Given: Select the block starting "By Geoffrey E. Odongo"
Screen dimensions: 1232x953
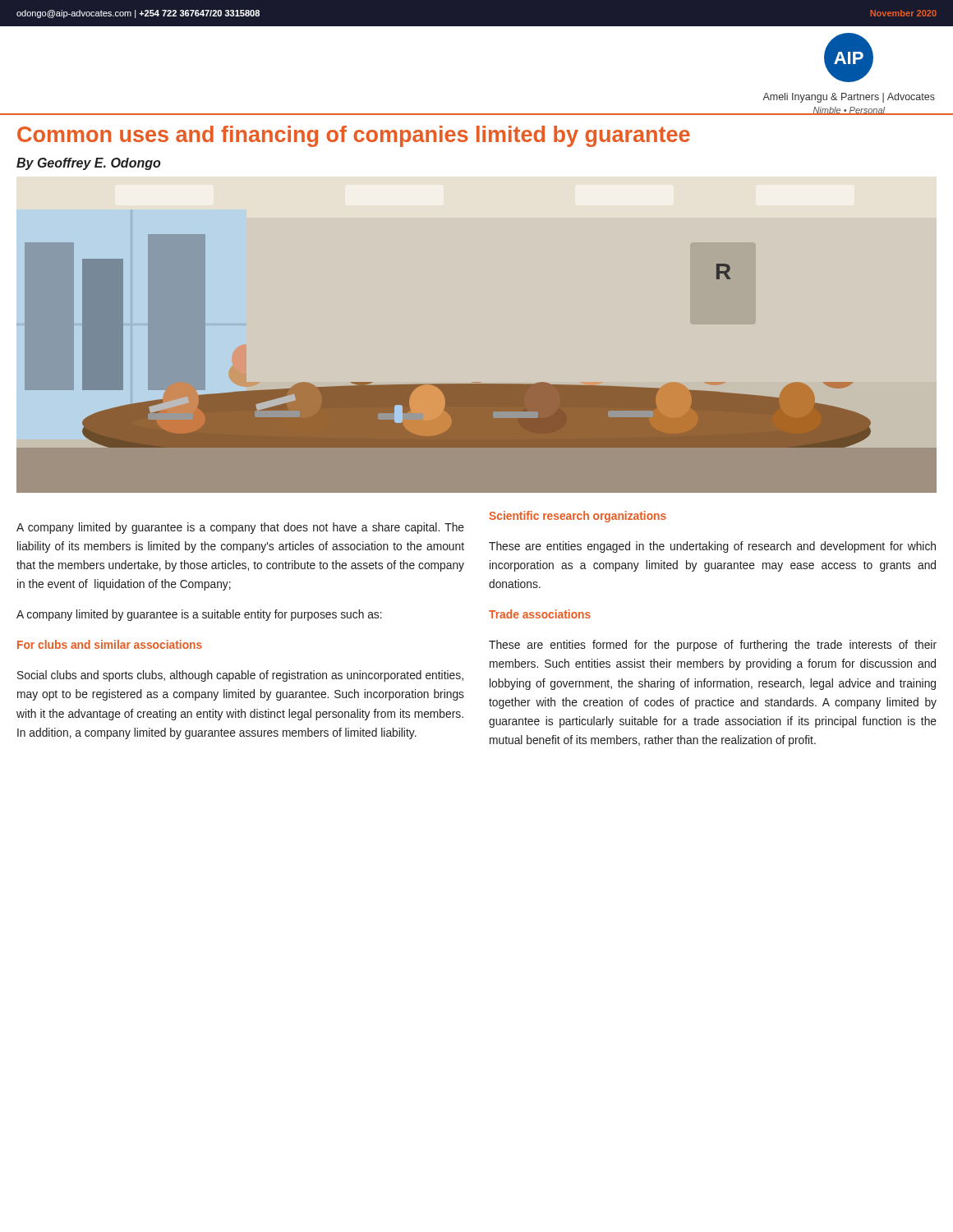Looking at the screenshot, I should pos(89,163).
